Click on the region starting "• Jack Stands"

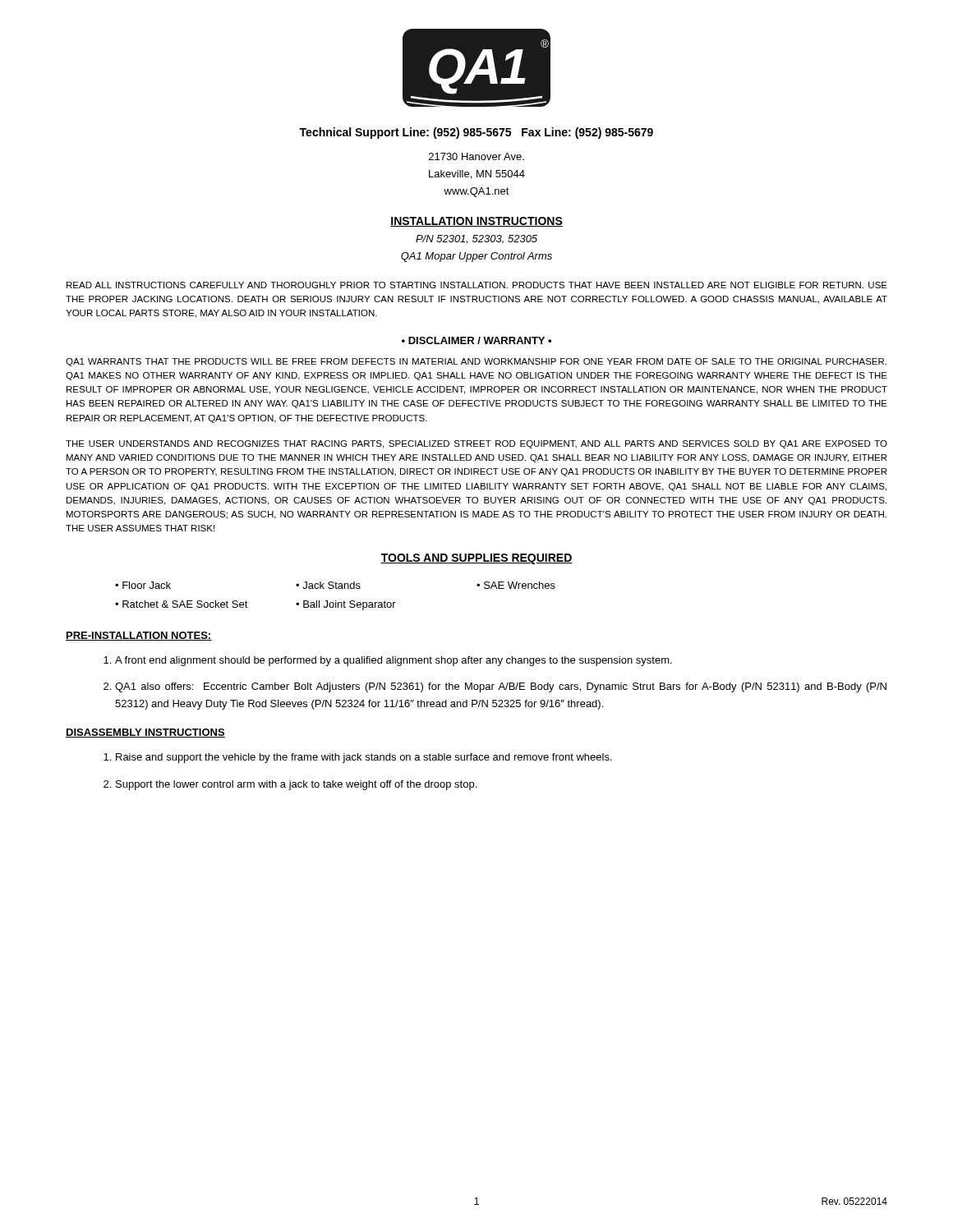(x=328, y=585)
